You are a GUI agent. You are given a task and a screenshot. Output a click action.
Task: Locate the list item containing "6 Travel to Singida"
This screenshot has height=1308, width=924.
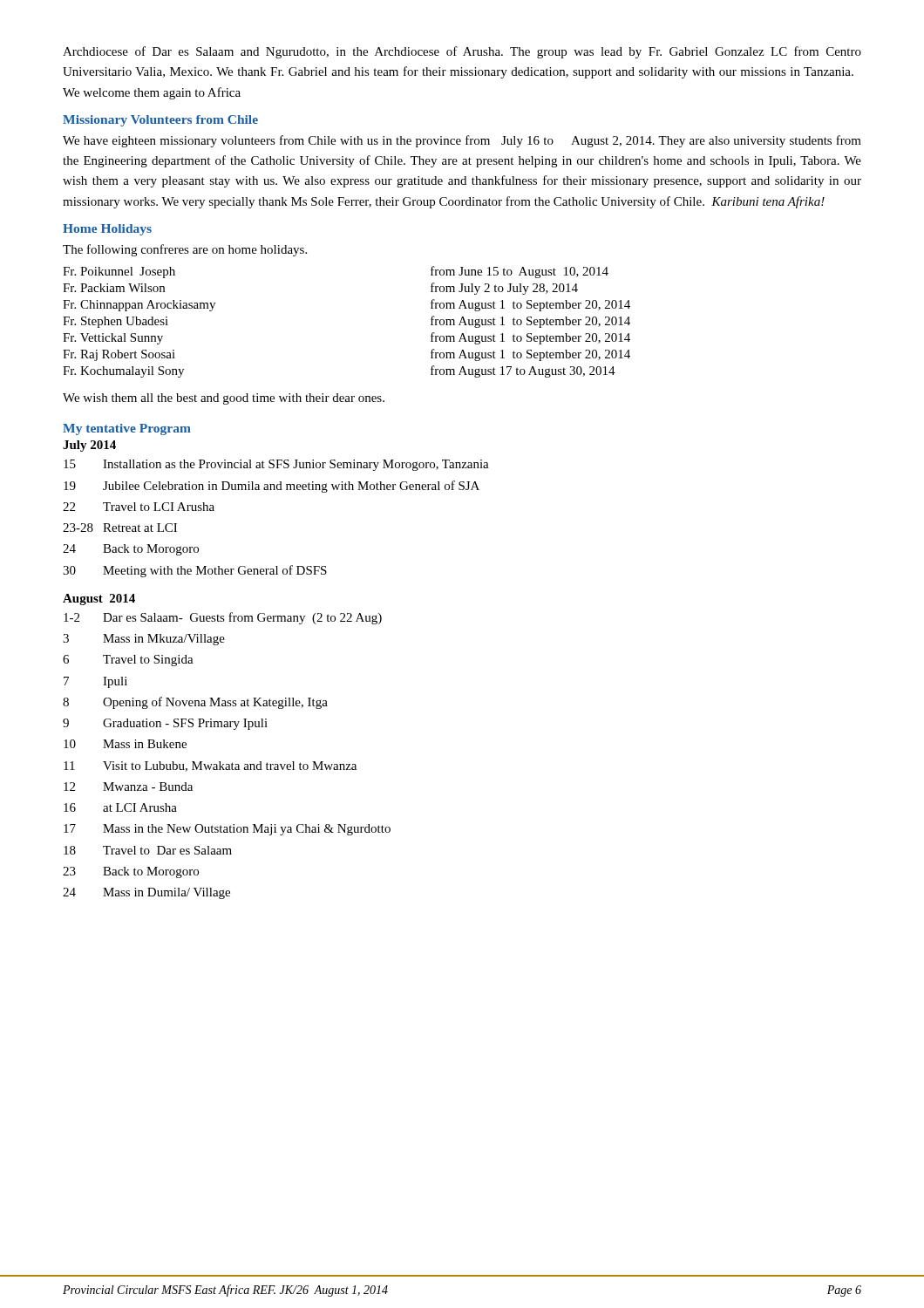click(x=128, y=661)
